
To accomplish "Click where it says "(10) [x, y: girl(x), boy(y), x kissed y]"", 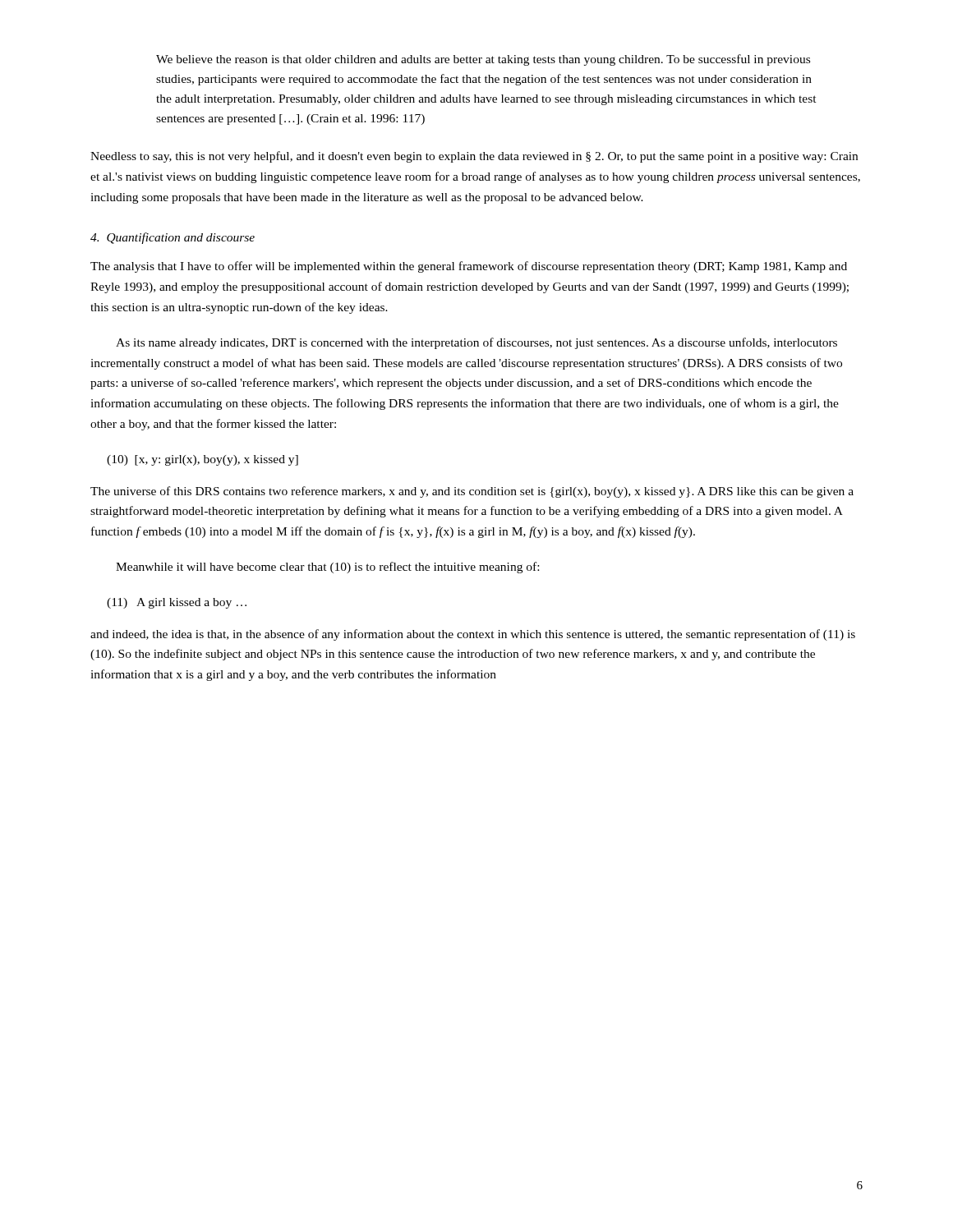I will pyautogui.click(x=203, y=459).
